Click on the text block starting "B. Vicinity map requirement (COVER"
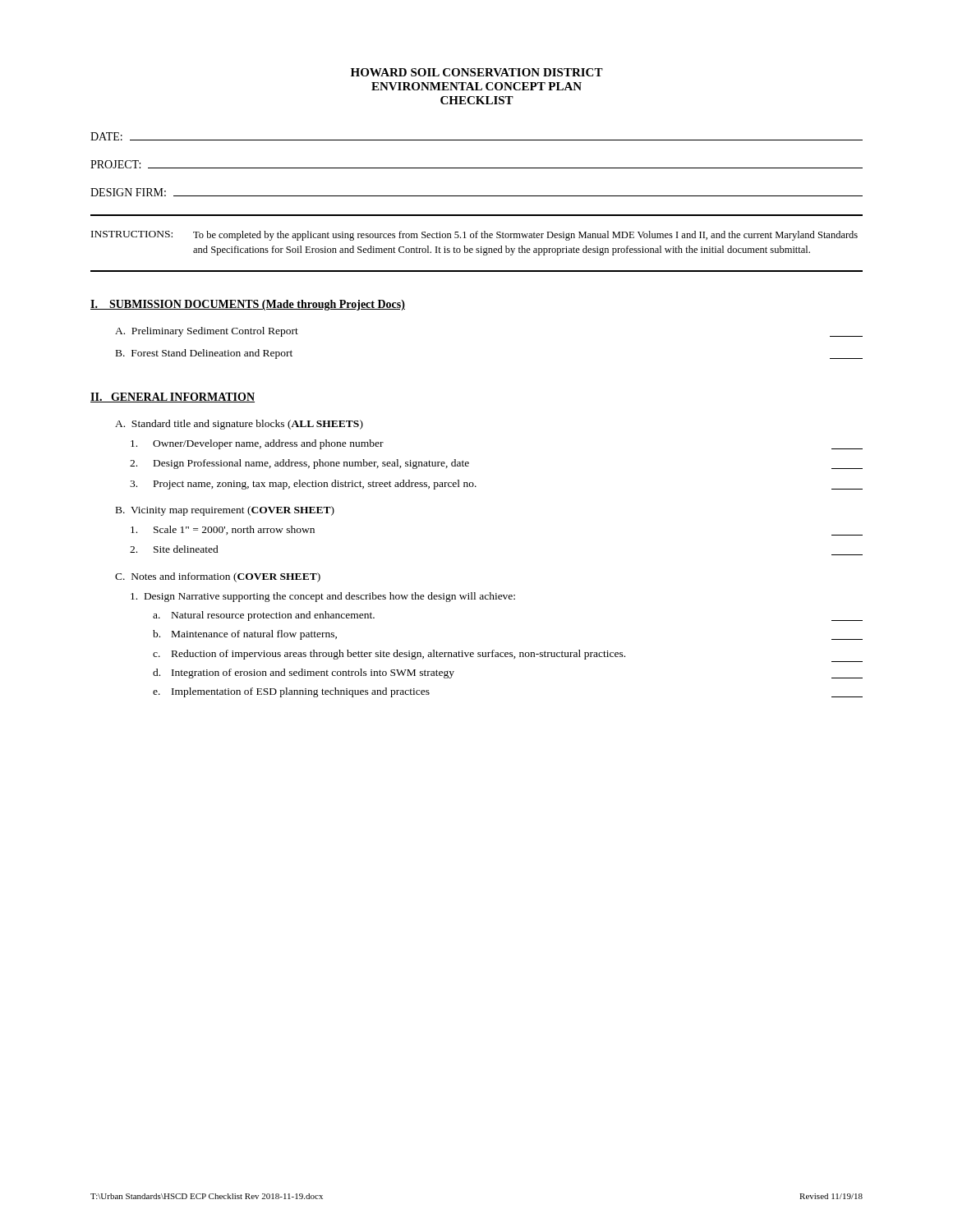 pyautogui.click(x=225, y=511)
